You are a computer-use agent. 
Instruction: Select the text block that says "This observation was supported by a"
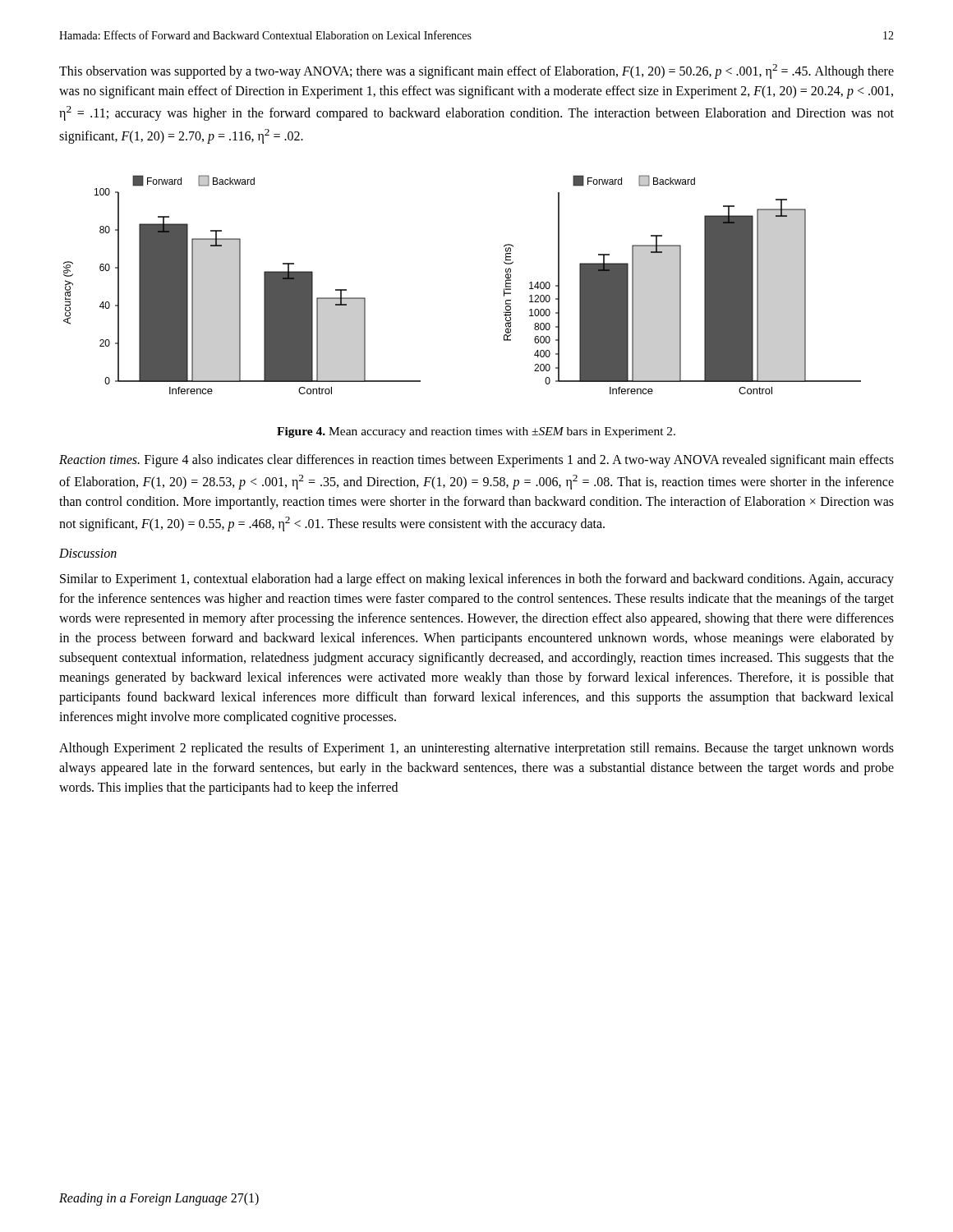(x=476, y=103)
